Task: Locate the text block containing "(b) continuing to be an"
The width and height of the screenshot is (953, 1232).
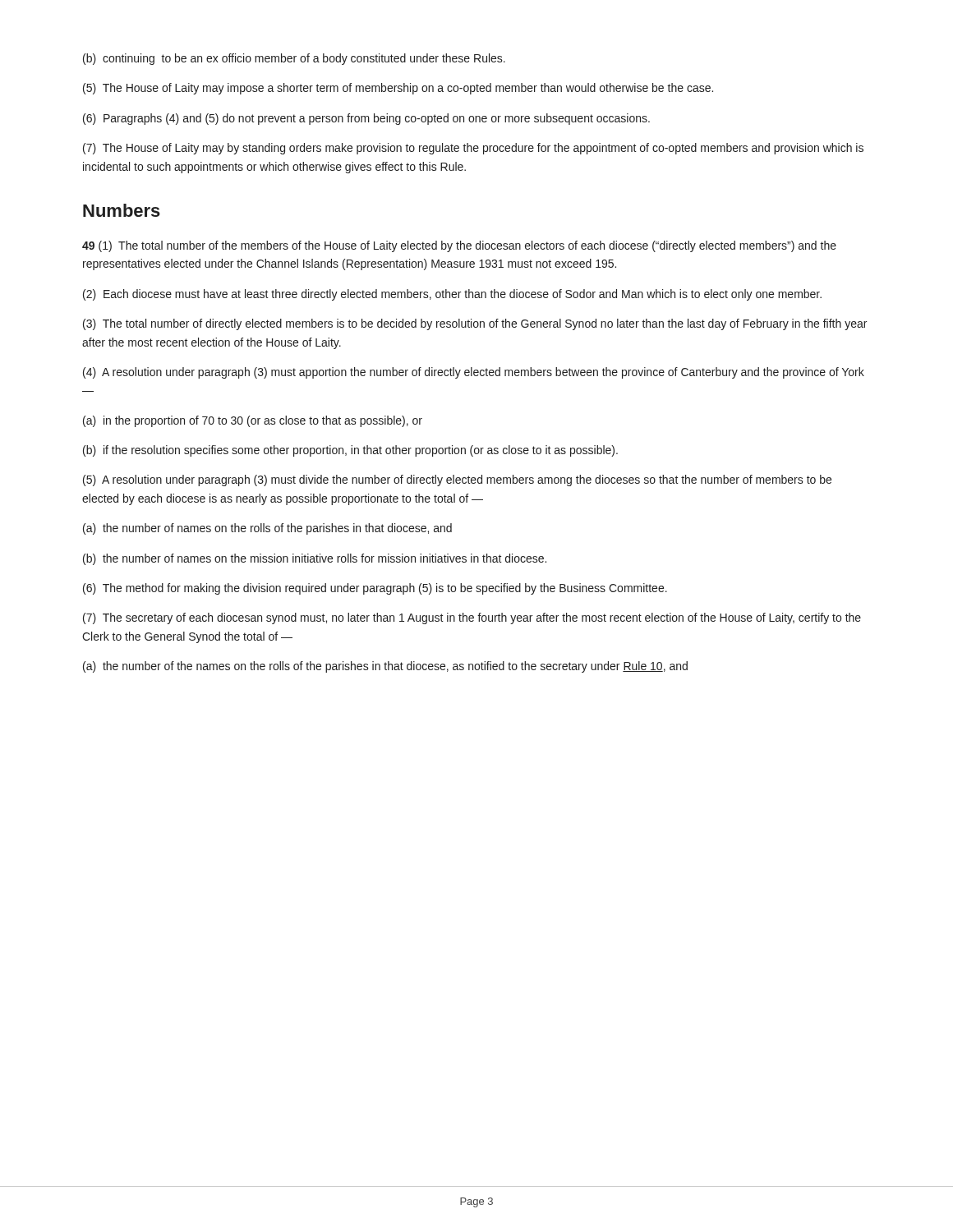Action: pos(294,58)
